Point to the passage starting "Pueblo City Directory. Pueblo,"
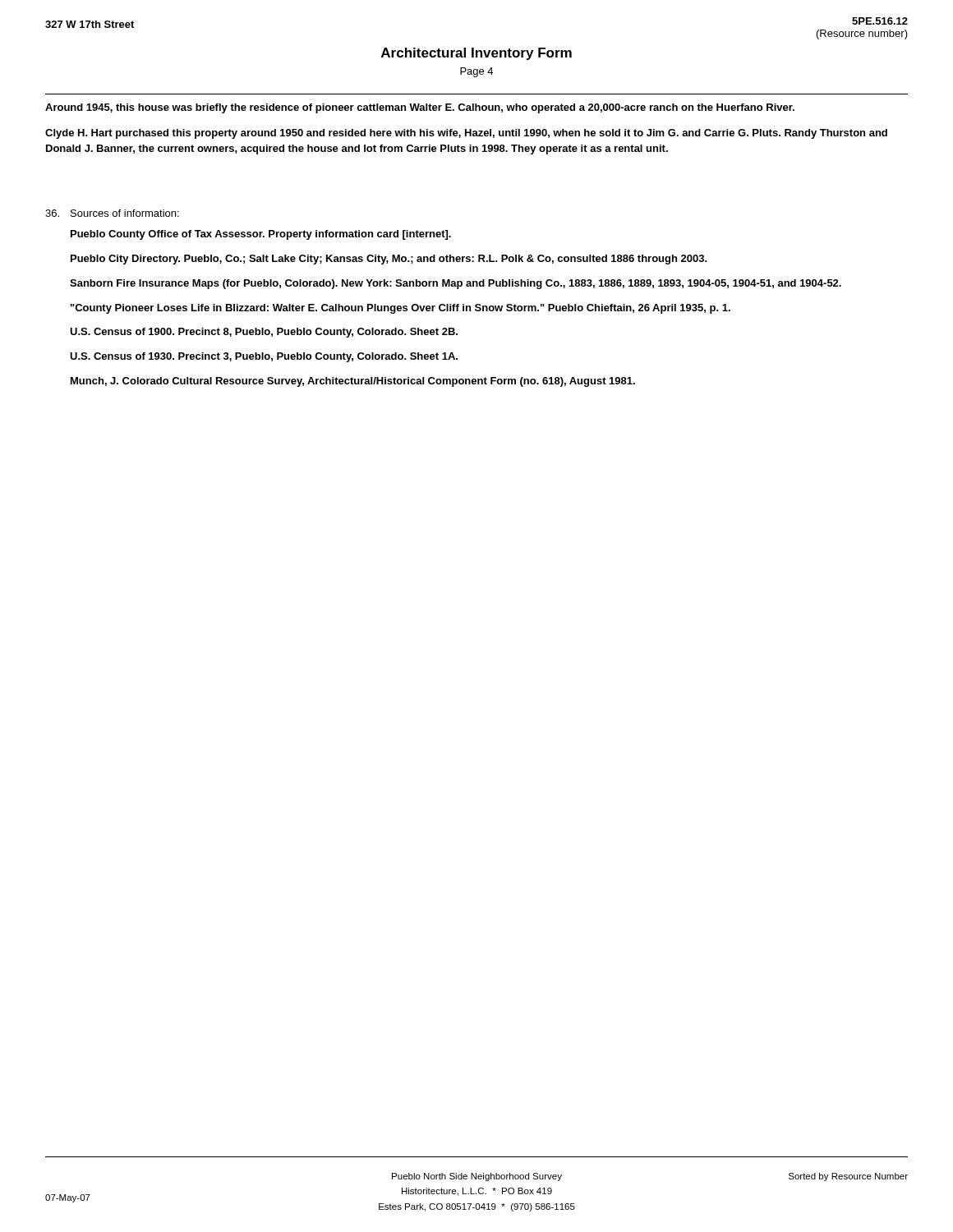Image resolution: width=953 pixels, height=1232 pixels. pos(389,258)
